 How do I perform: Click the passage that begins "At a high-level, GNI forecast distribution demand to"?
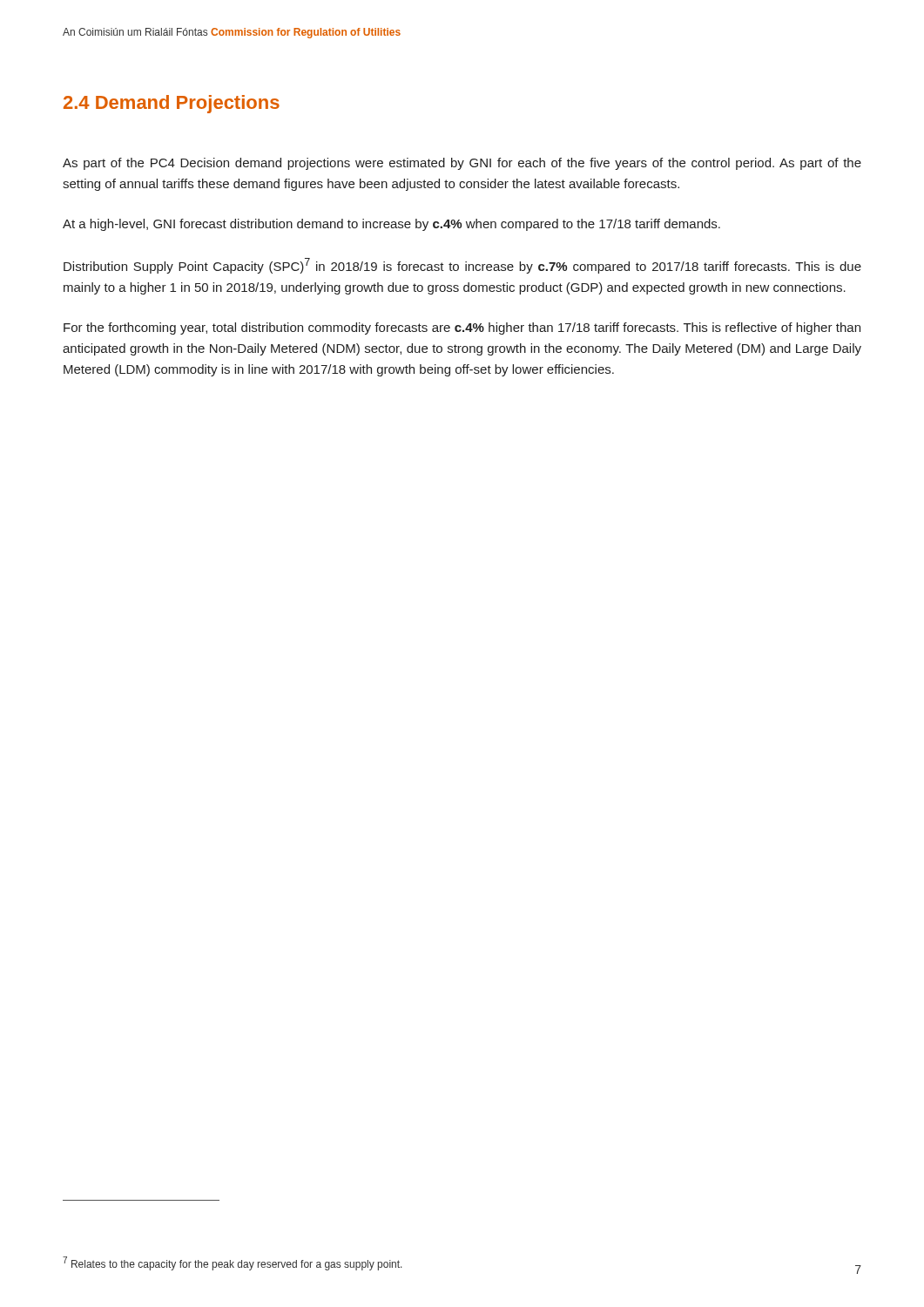point(392,223)
